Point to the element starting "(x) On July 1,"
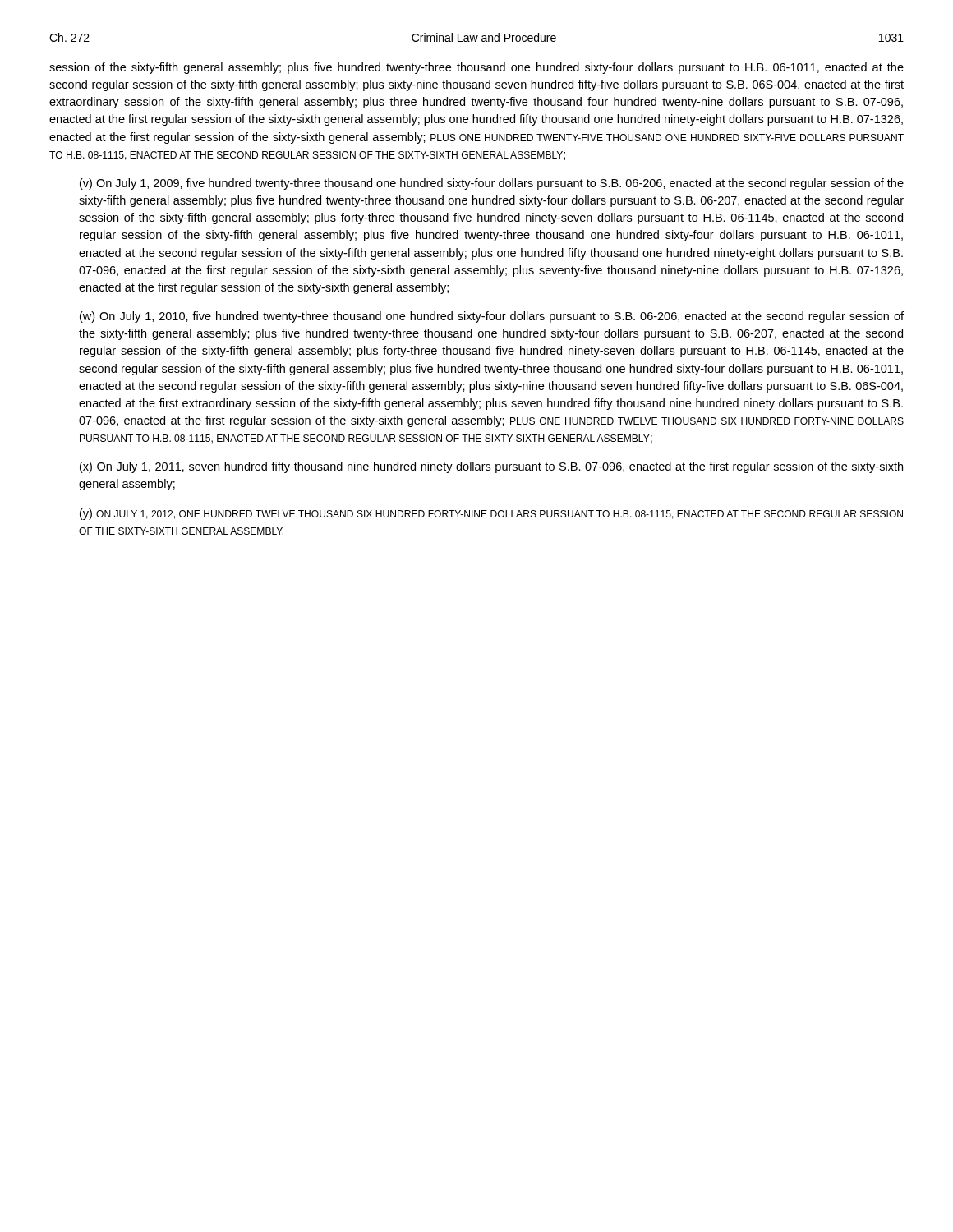 click(x=491, y=475)
